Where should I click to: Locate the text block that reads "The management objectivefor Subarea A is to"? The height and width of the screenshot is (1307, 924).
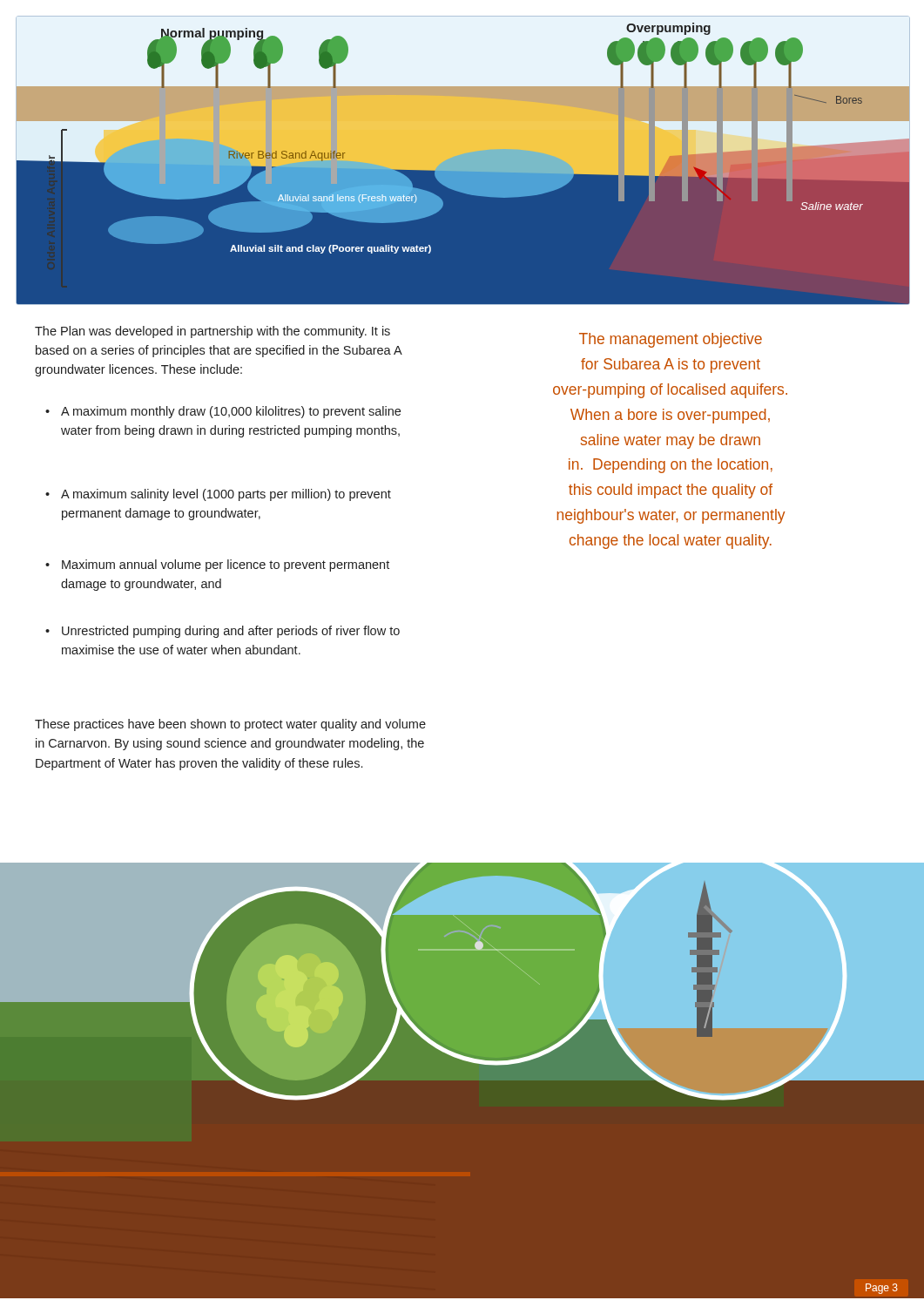pos(671,440)
